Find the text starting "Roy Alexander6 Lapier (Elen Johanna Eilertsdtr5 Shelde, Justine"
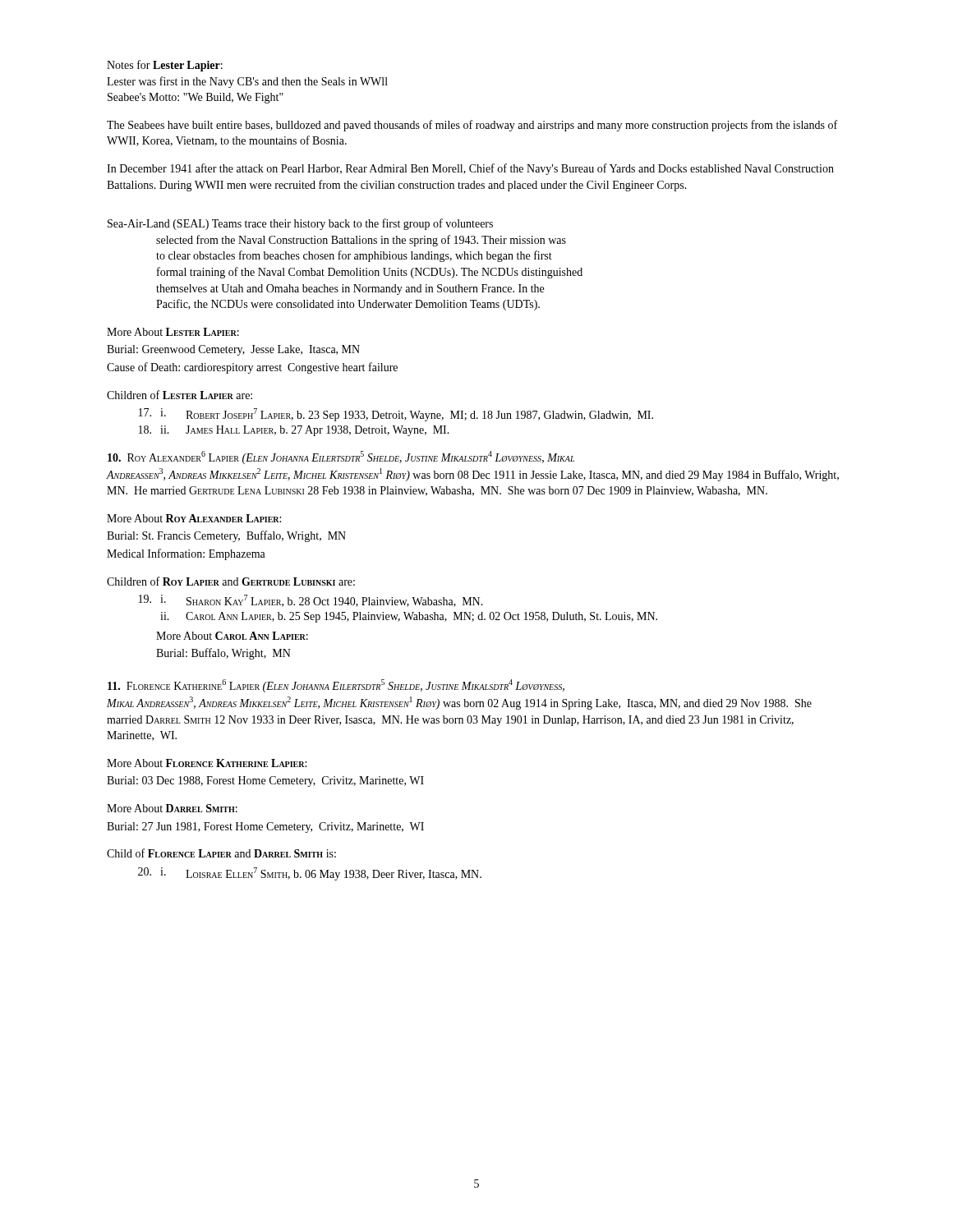 [475, 473]
